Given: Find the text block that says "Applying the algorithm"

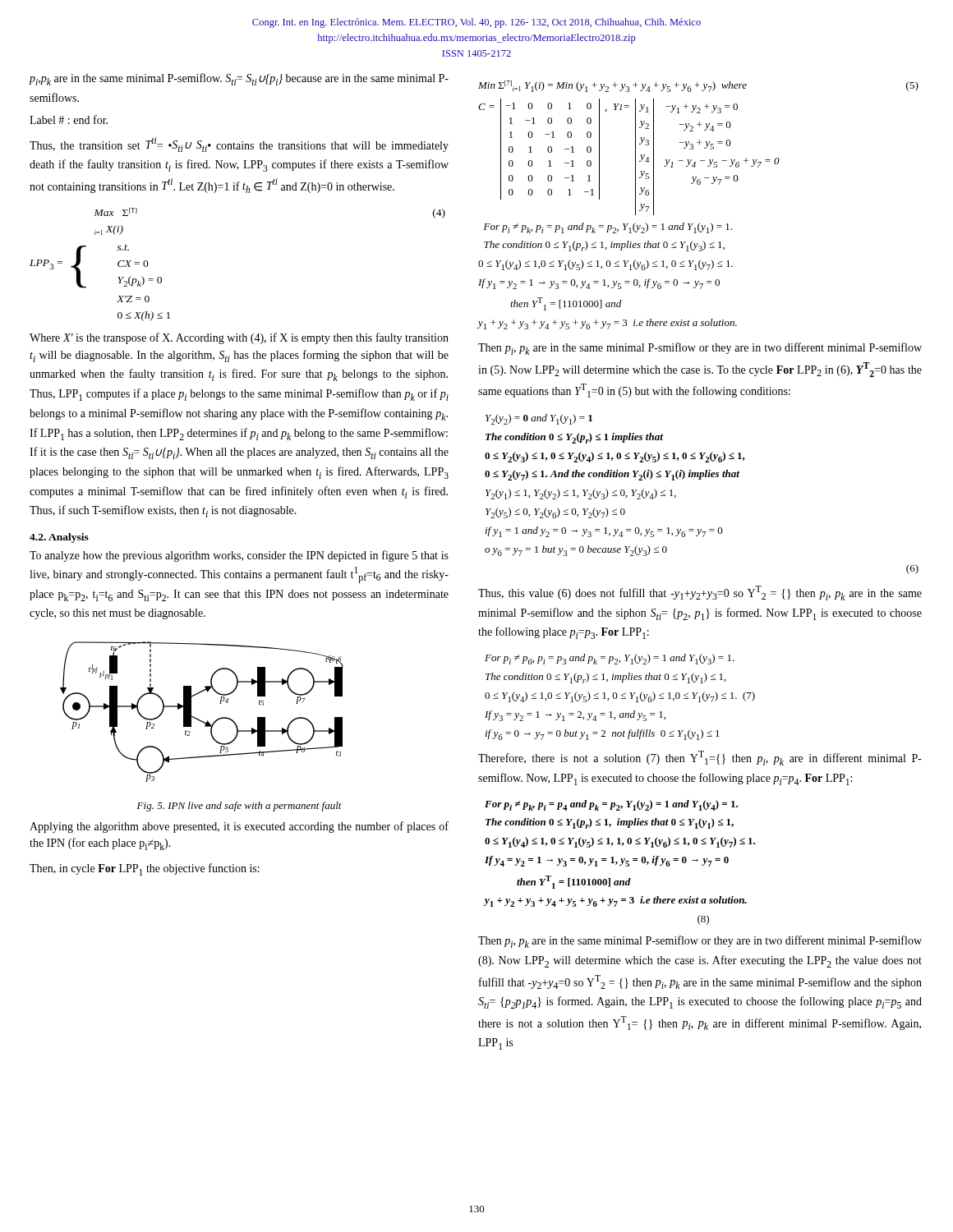Looking at the screenshot, I should tap(239, 827).
